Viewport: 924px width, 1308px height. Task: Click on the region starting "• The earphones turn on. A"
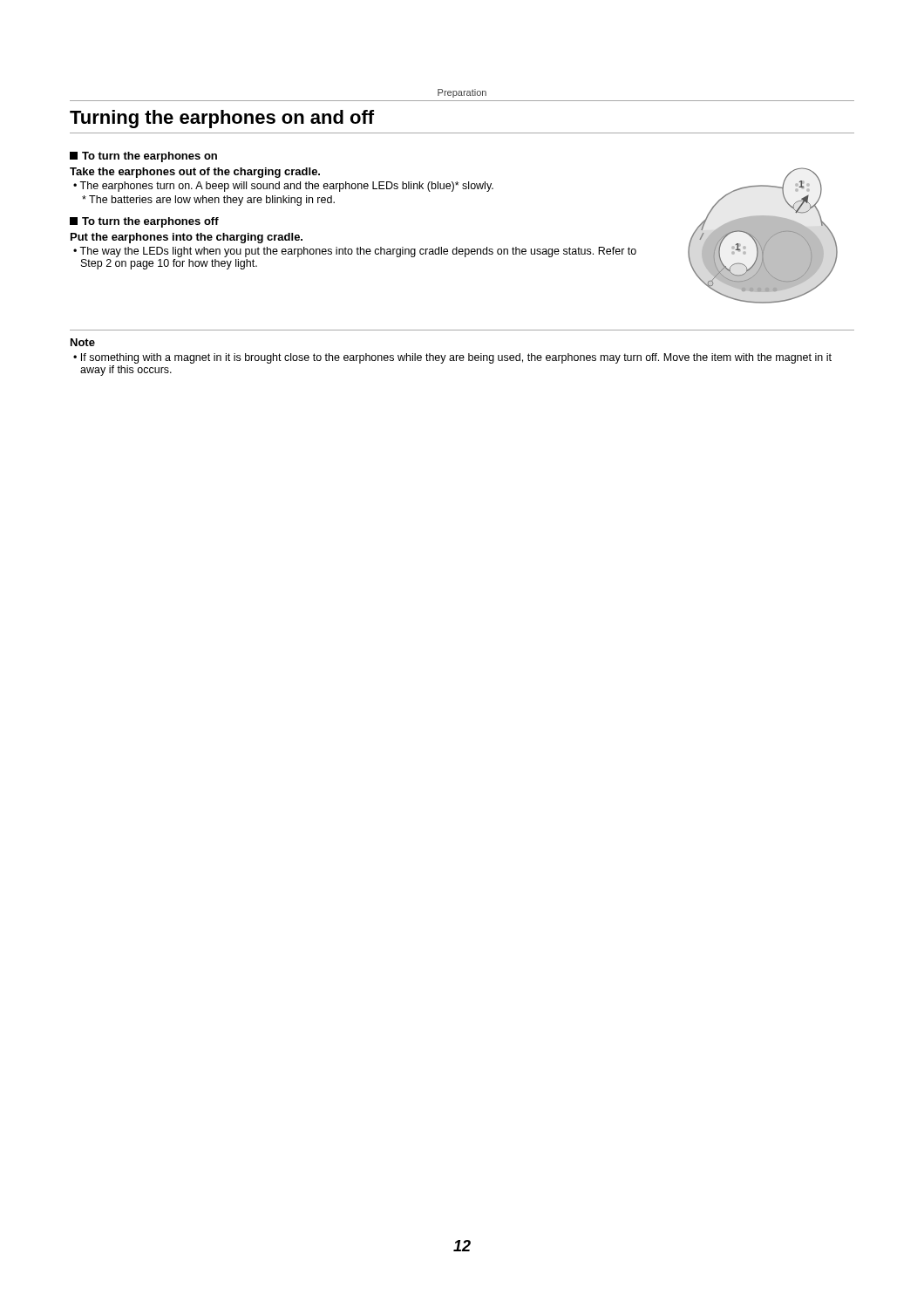point(284,186)
